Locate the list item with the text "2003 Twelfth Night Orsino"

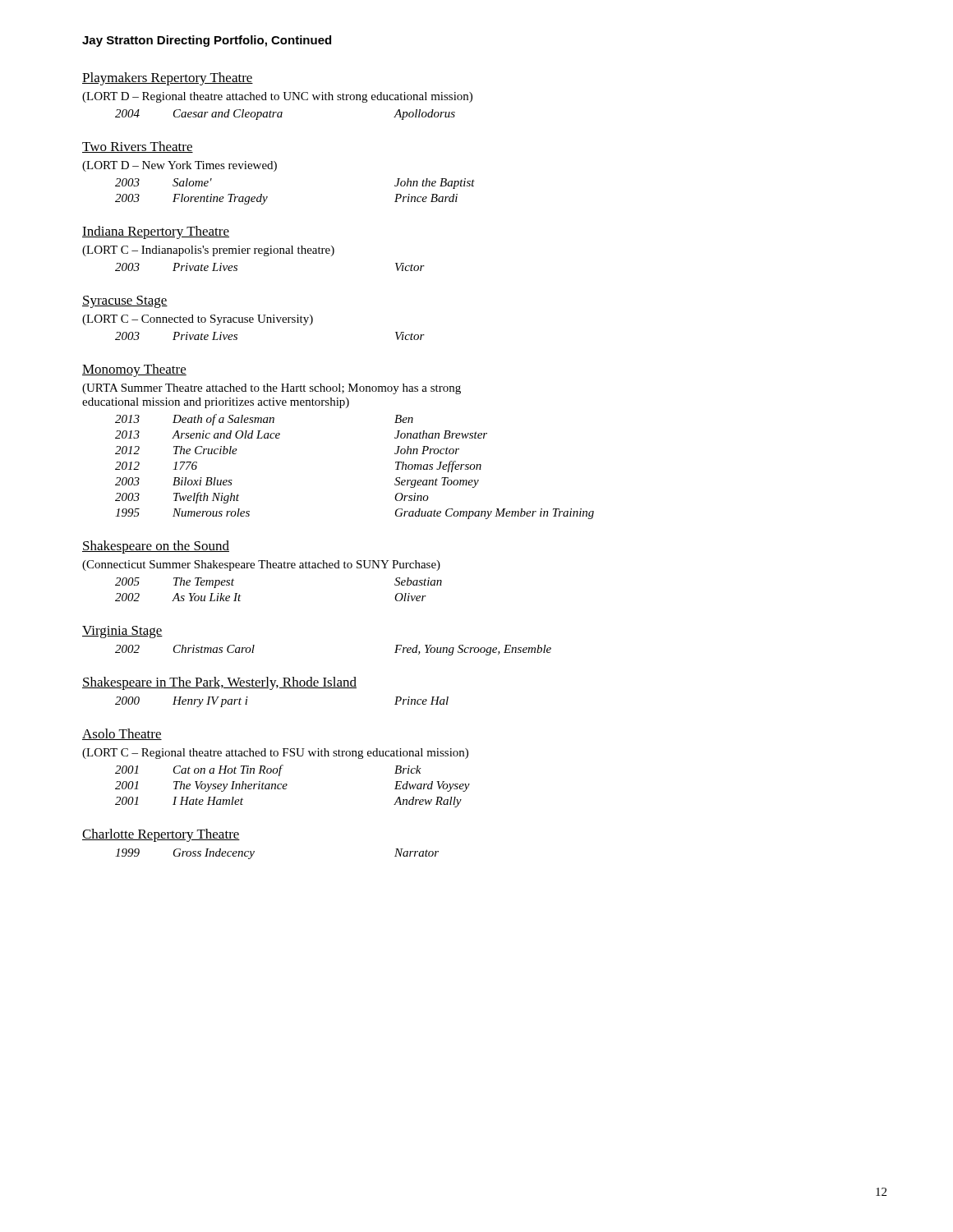tap(132, 497)
